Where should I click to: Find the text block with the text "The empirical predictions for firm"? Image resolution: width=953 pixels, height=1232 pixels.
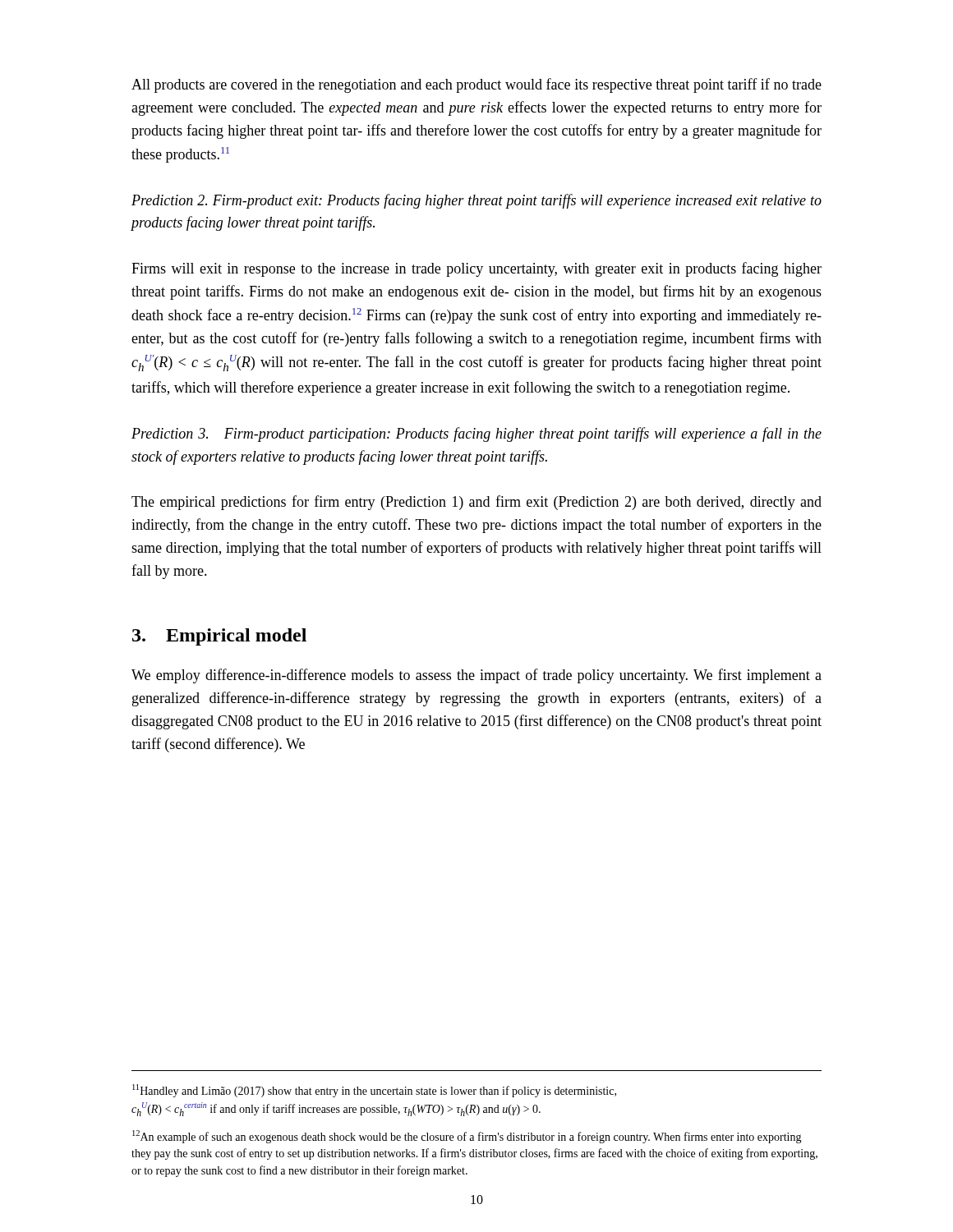pos(476,537)
